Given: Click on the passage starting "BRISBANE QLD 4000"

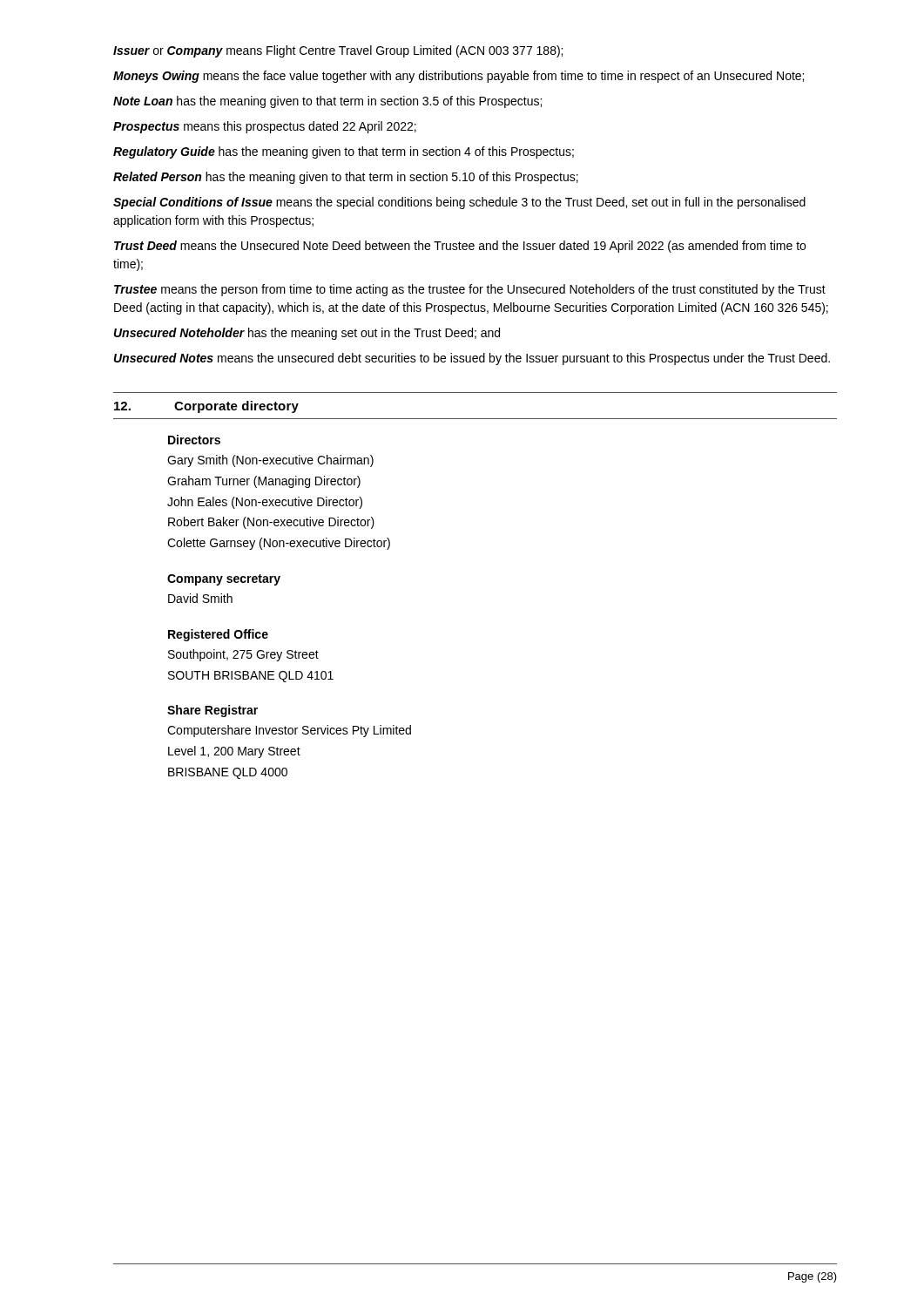Looking at the screenshot, I should pyautogui.click(x=228, y=772).
